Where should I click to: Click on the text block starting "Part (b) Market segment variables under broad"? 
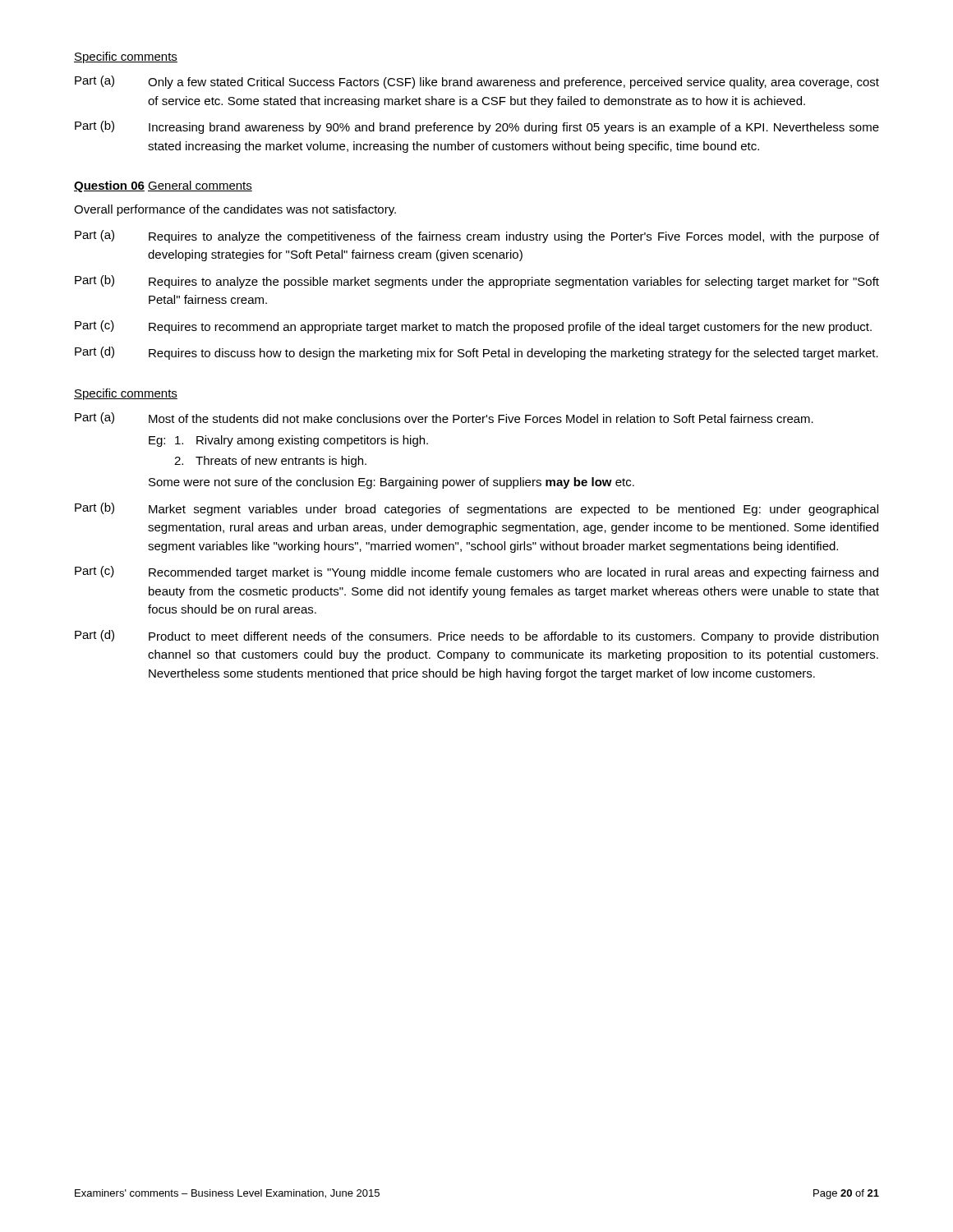(476, 528)
